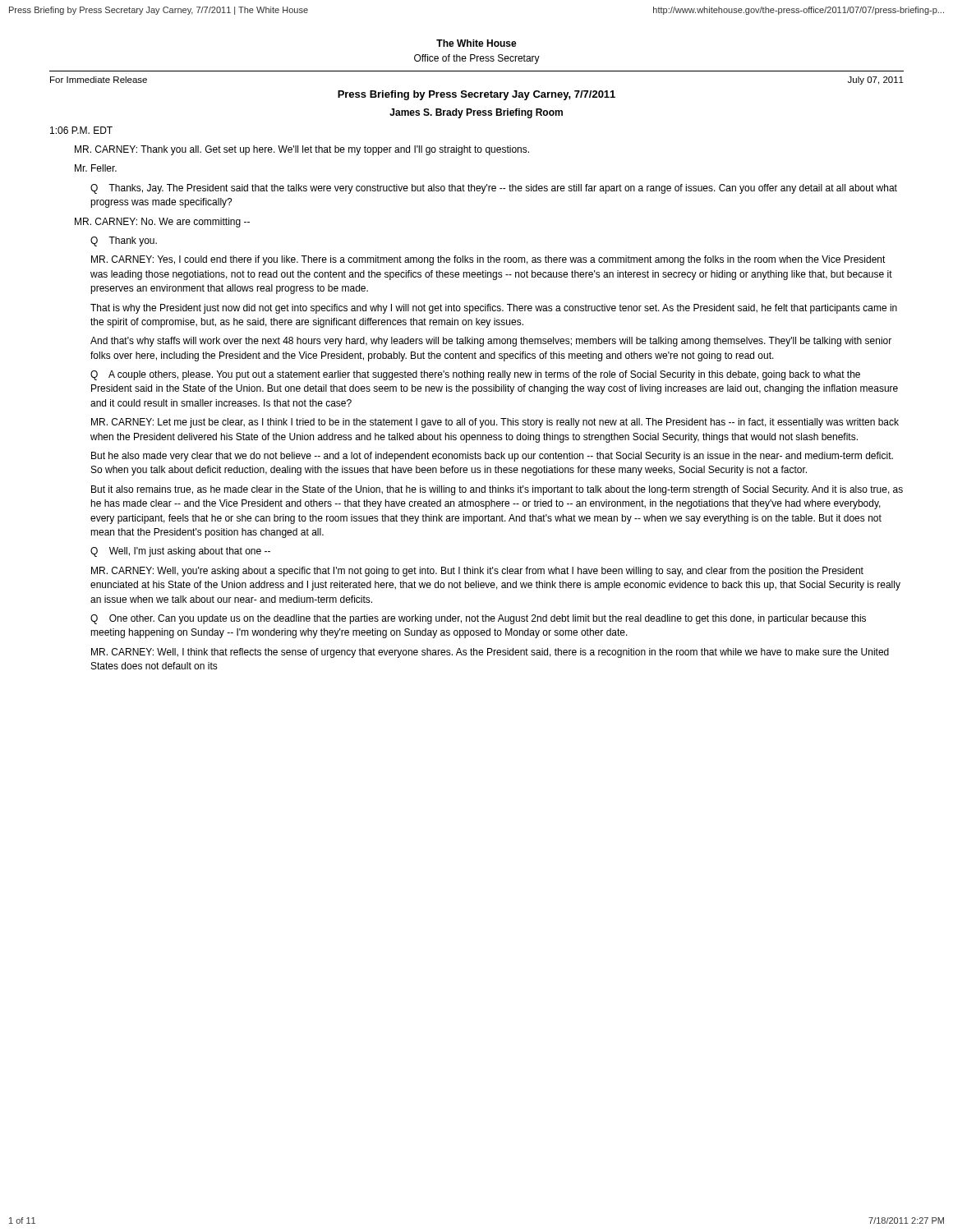Locate the passage starting "MR. CARNEY: Let me just be"
This screenshot has width=953, height=1232.
495,430
